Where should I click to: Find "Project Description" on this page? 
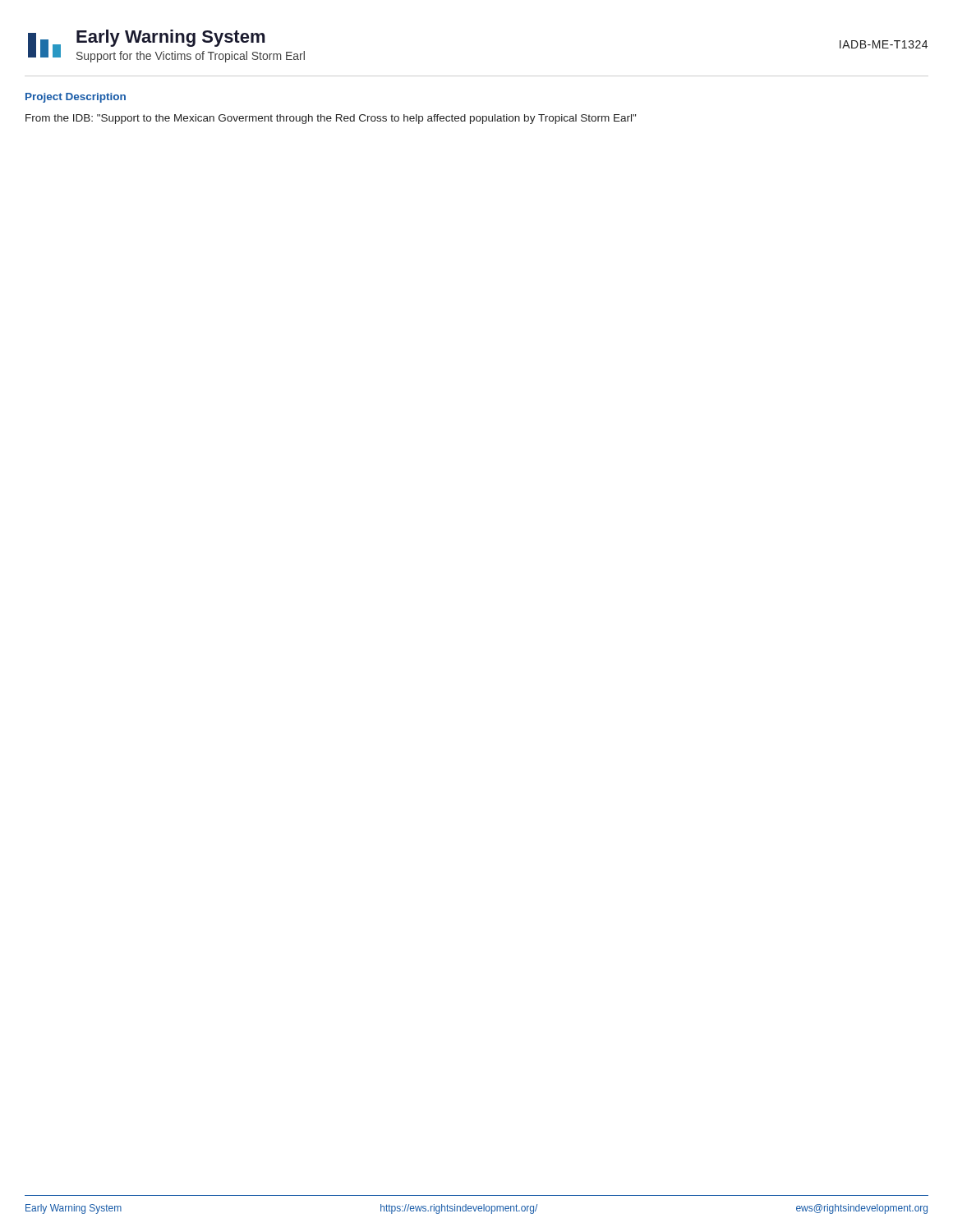(76, 96)
